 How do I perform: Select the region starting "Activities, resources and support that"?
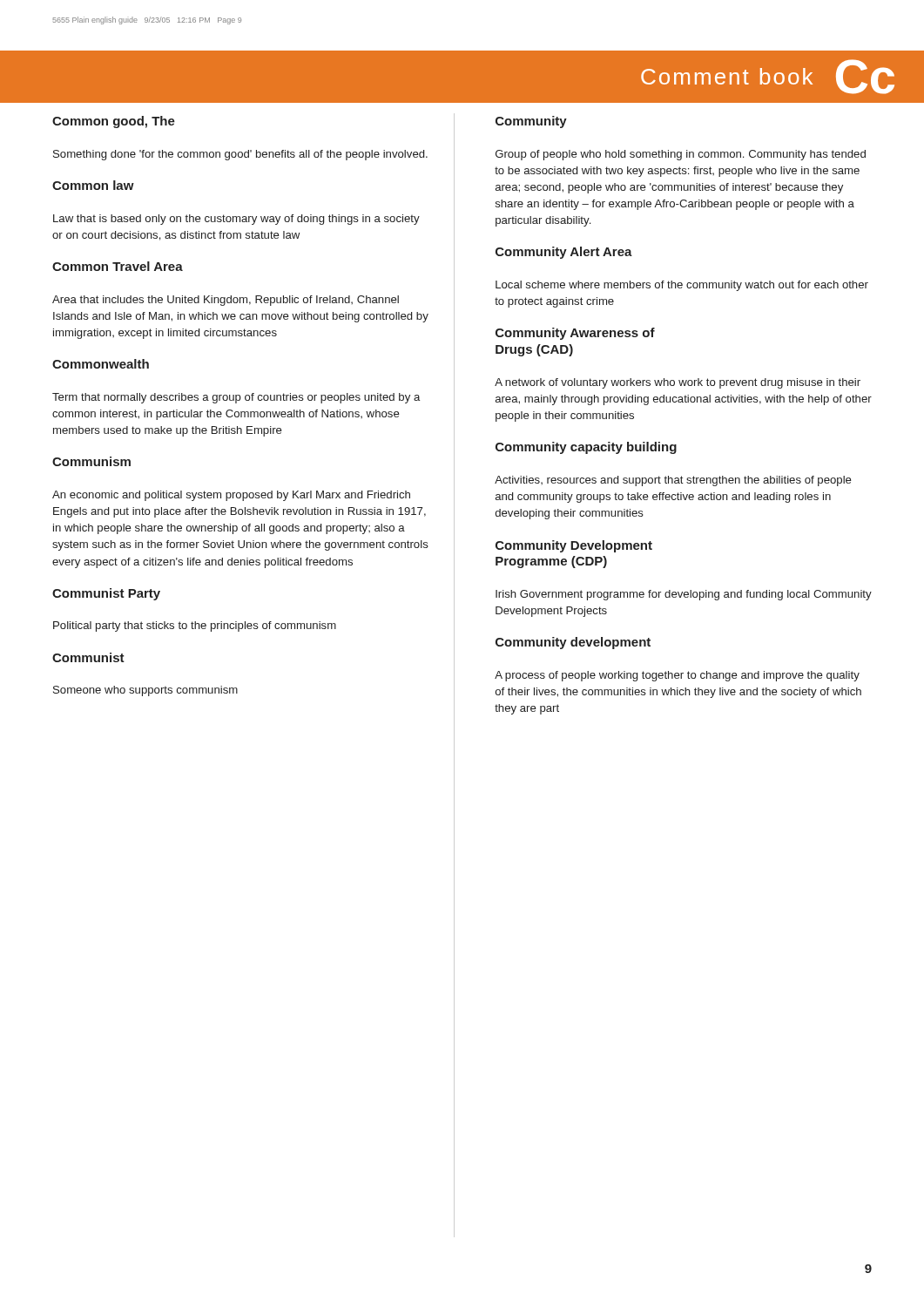point(683,497)
